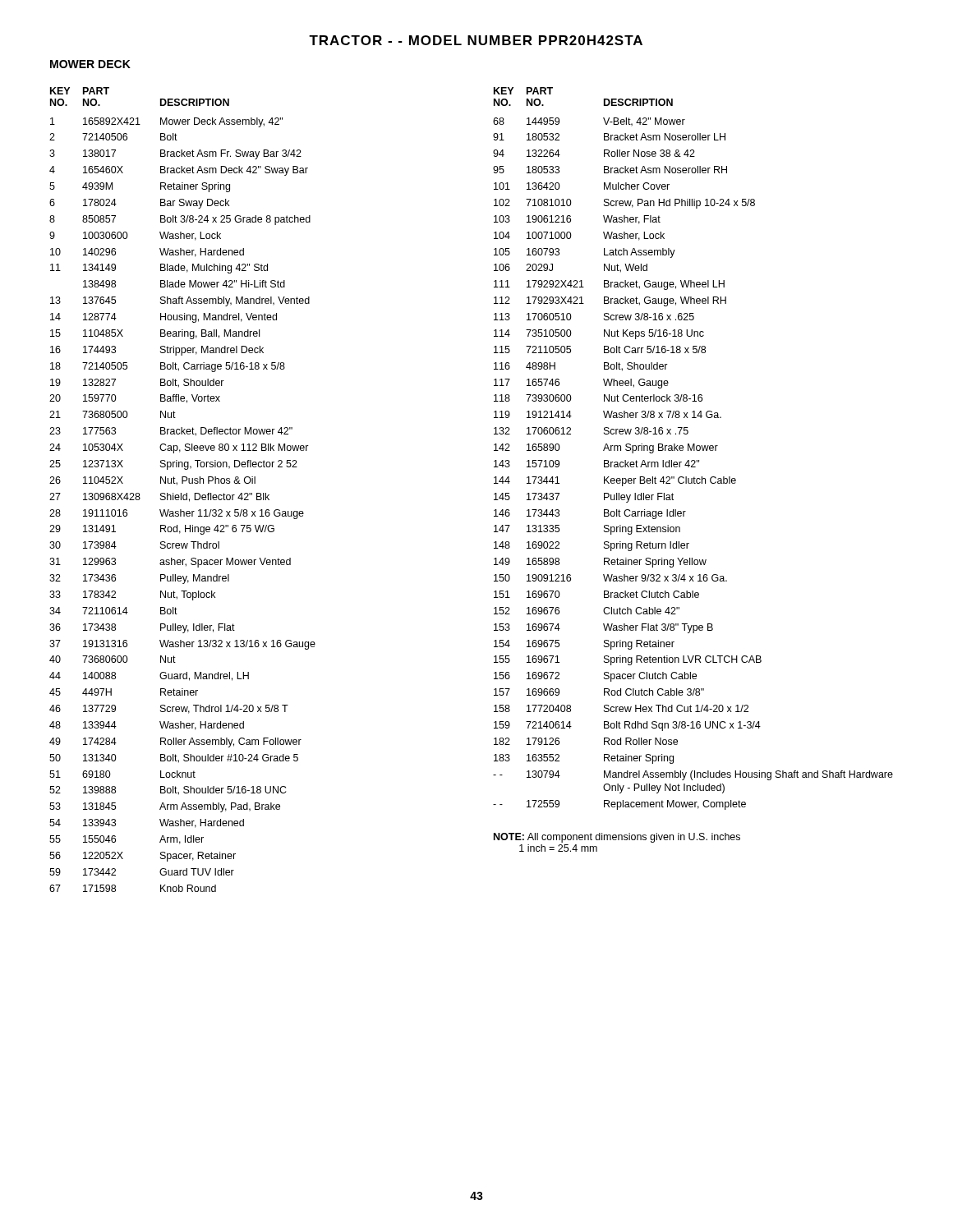Viewport: 953px width, 1232px height.
Task: Click on the table containing "Rod, Hinge 42" 6"
Action: [x=255, y=491]
